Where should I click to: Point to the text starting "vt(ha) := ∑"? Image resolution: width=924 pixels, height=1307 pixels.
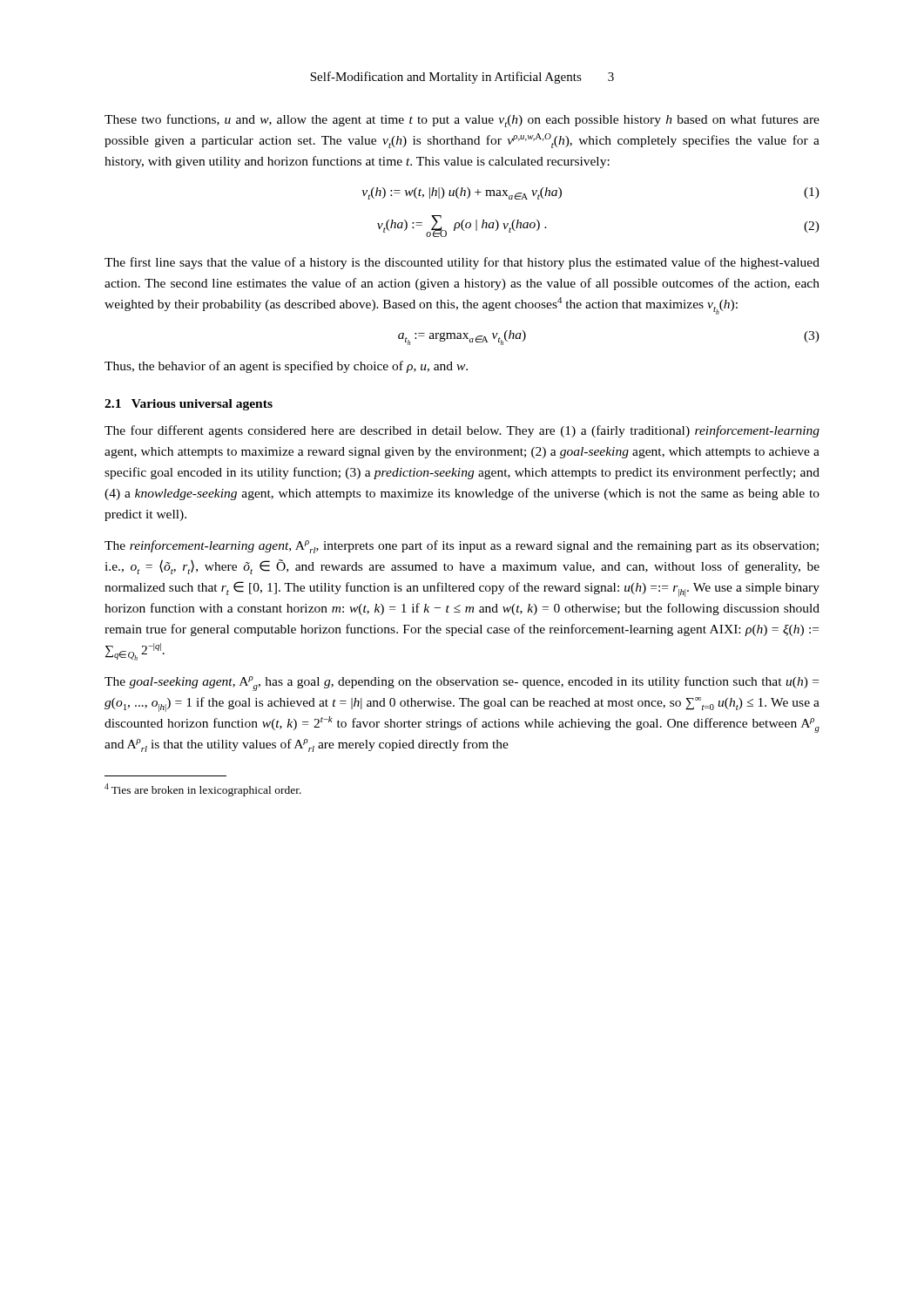point(465,226)
